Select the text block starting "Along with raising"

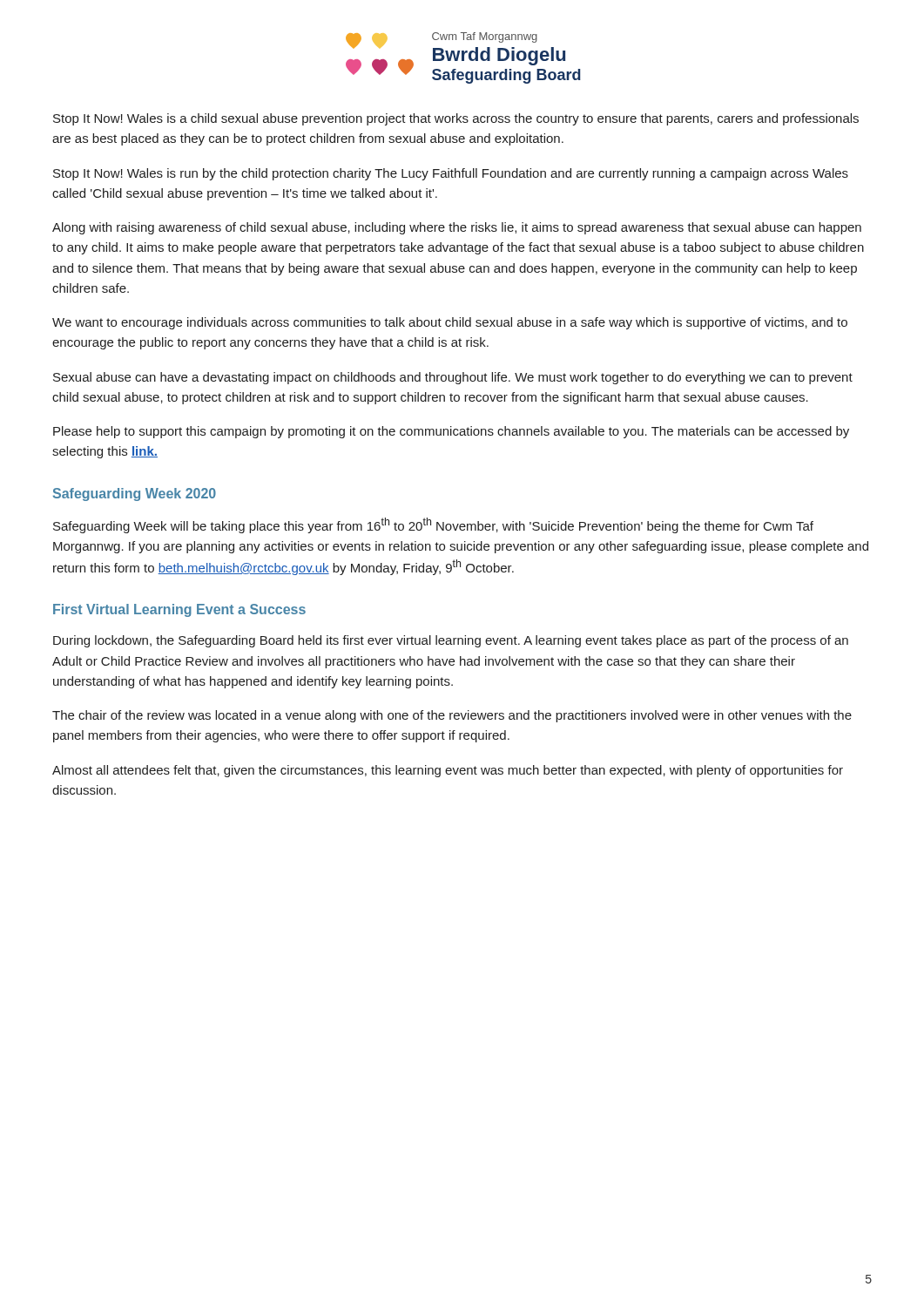coord(462,257)
